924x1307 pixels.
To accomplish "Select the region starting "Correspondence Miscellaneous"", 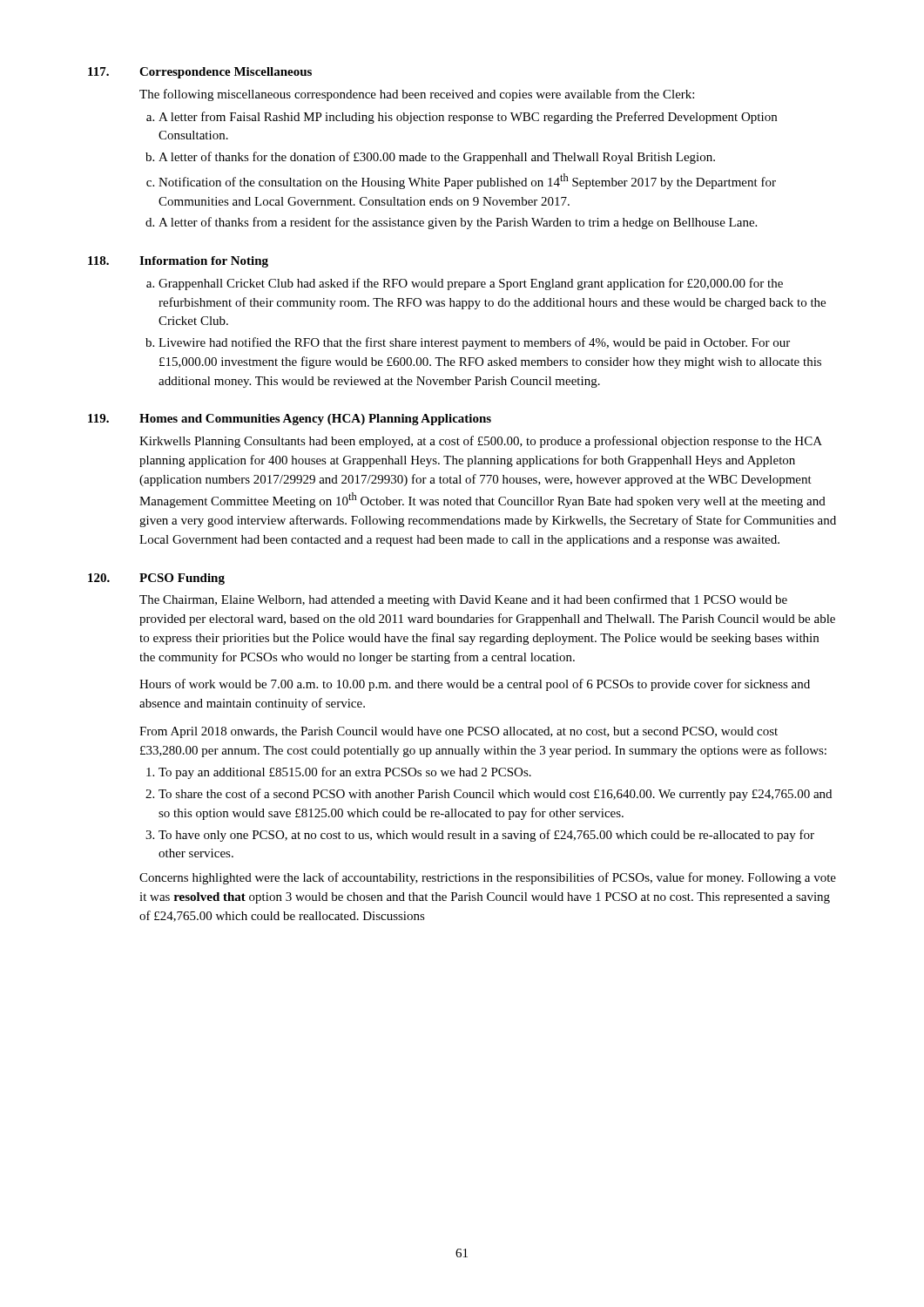I will [226, 71].
